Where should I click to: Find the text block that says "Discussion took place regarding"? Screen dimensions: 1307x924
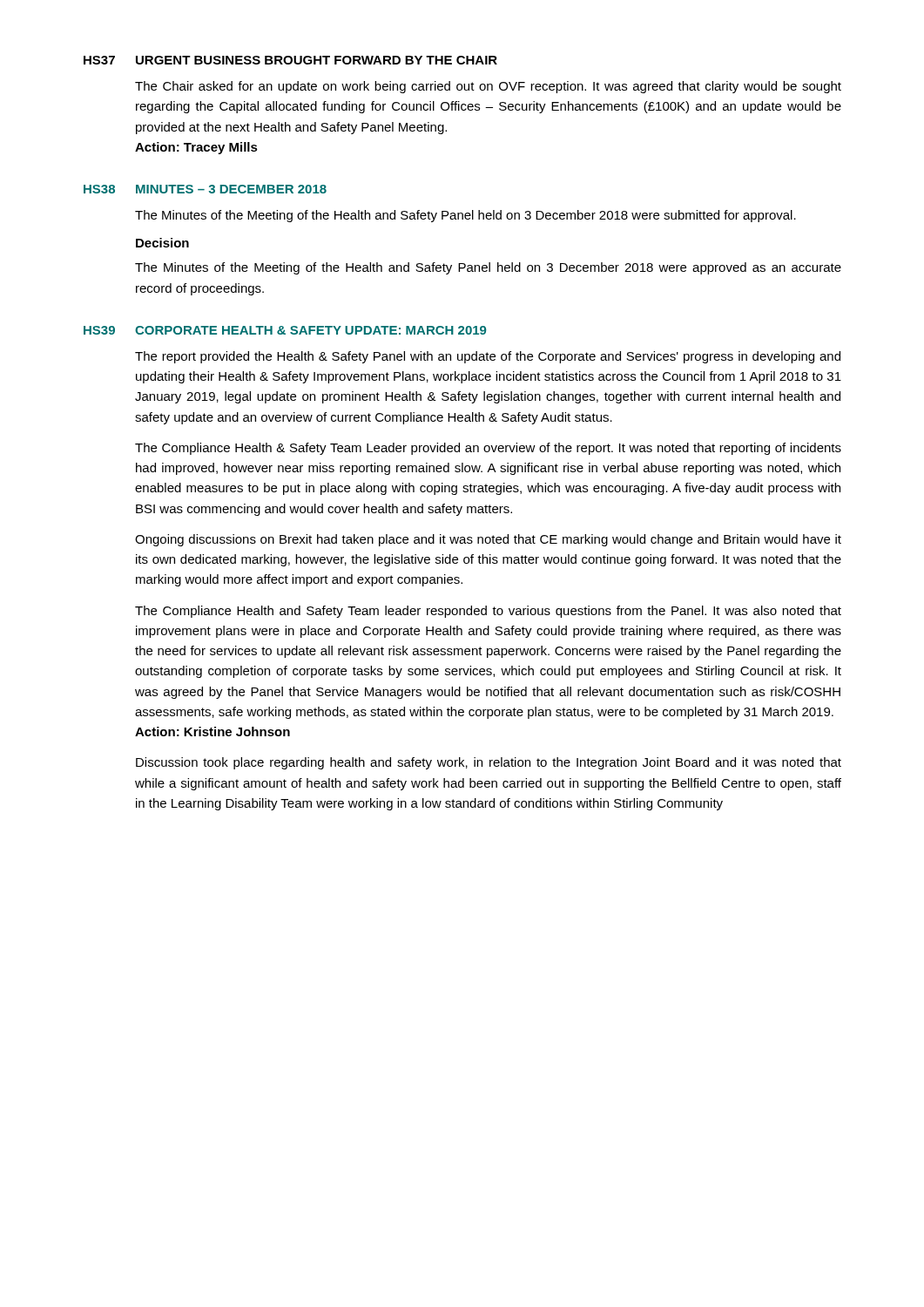pyautogui.click(x=488, y=782)
